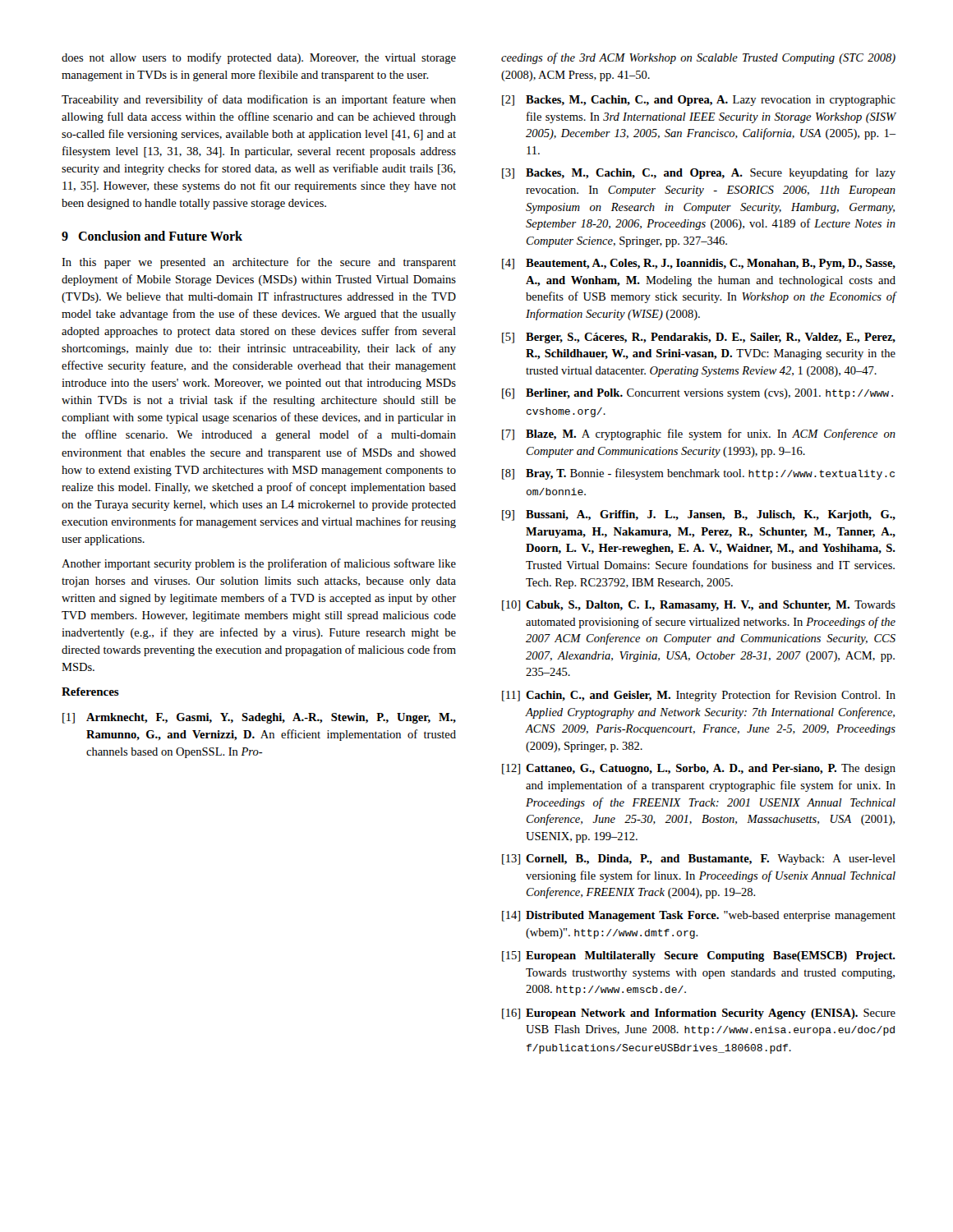The width and height of the screenshot is (953, 1232).
Task: Find the list item that says "[5] Berger, S., Cáceres, R., Pendarakis,"
Action: [x=698, y=354]
